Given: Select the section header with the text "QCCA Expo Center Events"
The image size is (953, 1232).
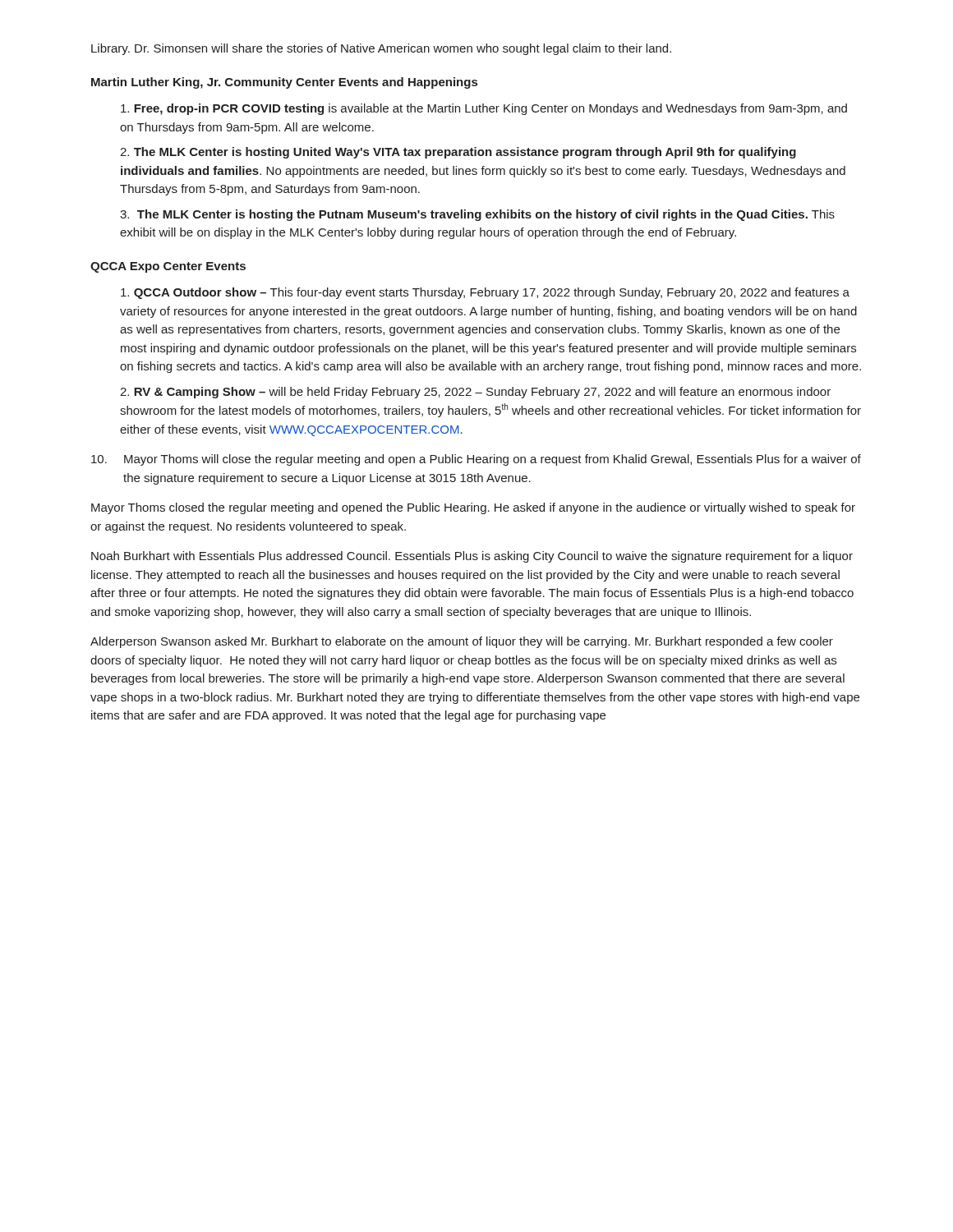Looking at the screenshot, I should coord(168,267).
